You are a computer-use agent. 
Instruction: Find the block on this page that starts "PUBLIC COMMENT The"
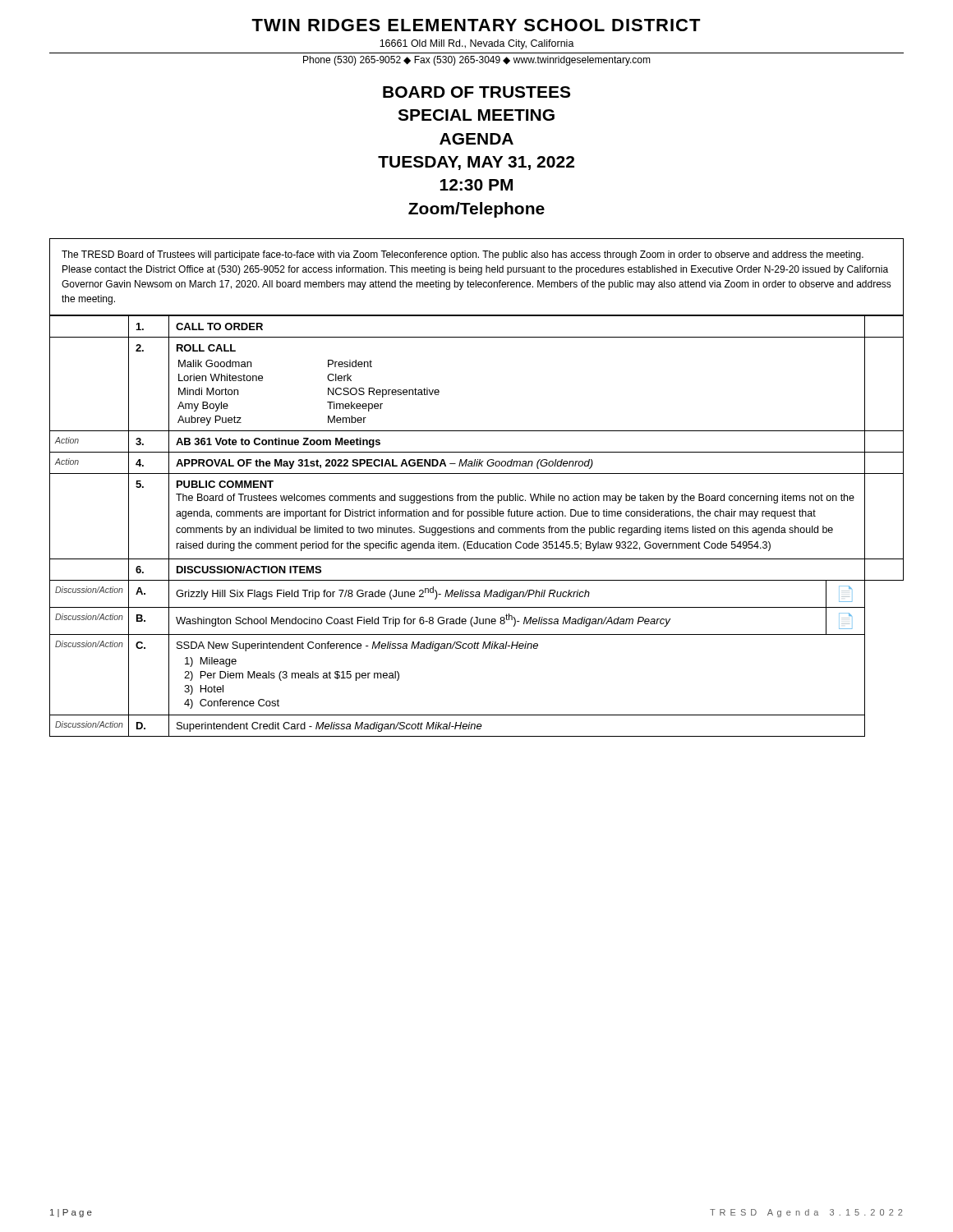click(515, 515)
